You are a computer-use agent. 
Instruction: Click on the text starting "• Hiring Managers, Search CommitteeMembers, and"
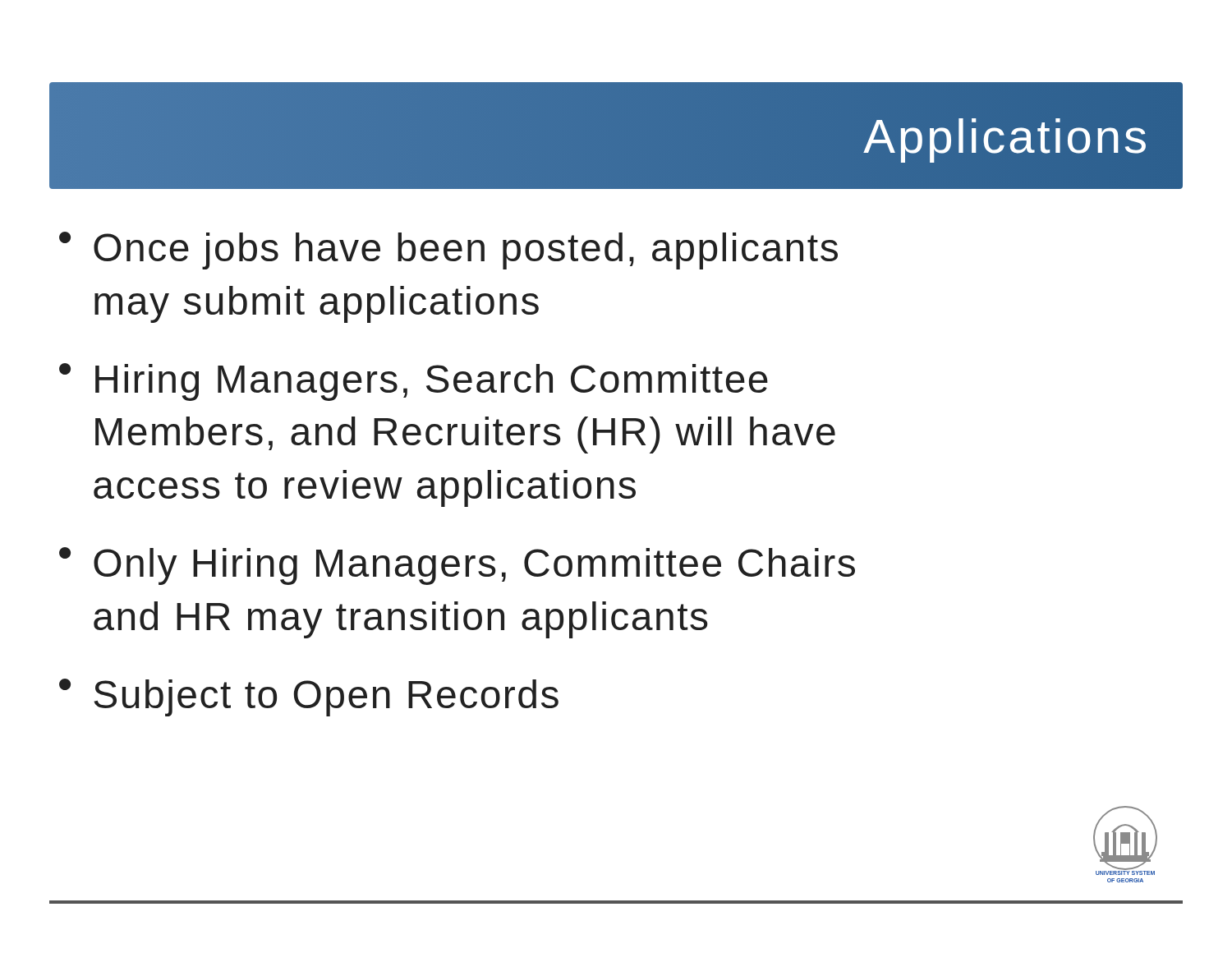[x=448, y=433]
